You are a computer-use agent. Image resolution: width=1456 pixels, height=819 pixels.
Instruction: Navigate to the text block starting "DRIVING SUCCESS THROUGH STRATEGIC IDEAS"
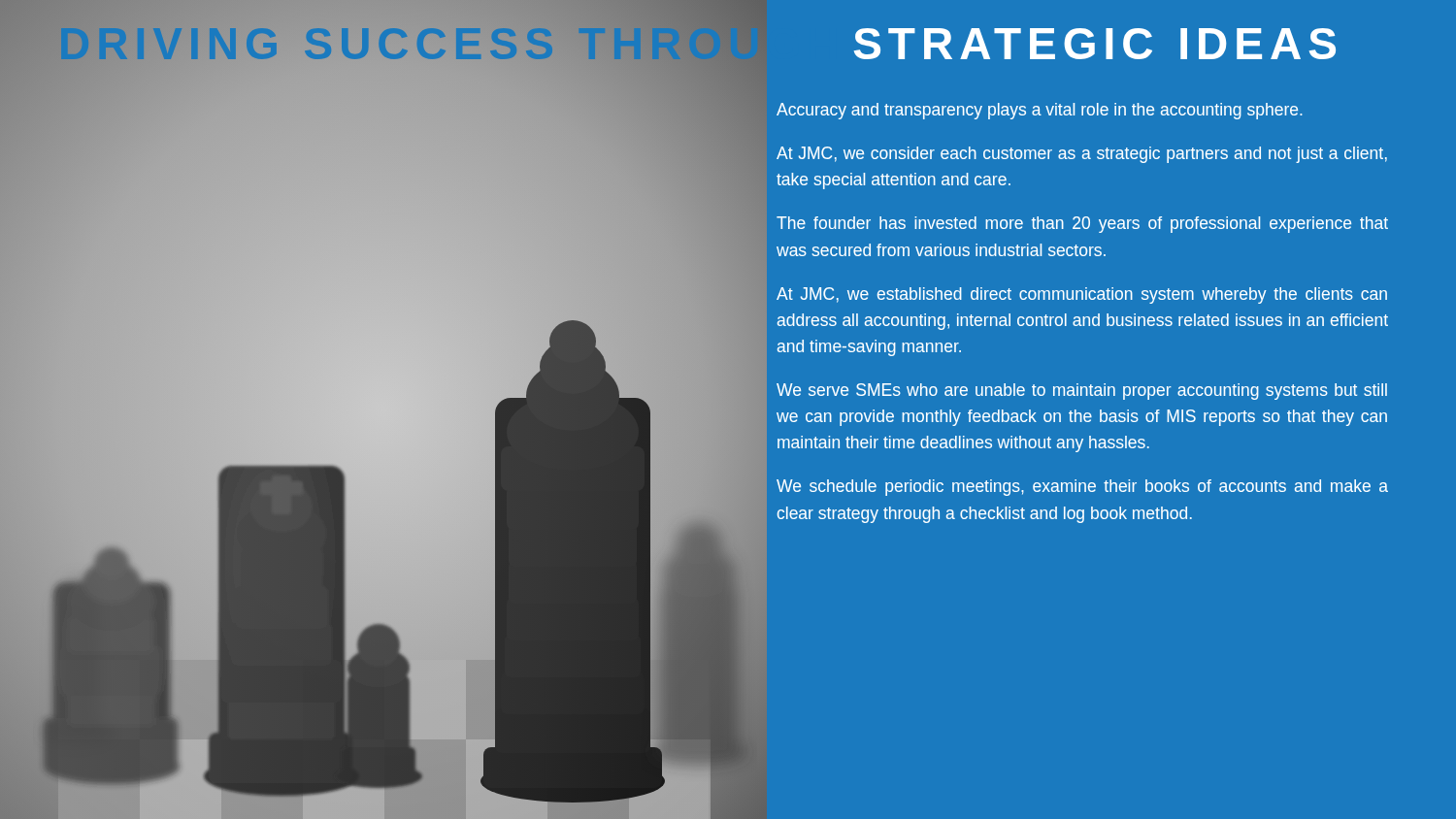point(352,43)
